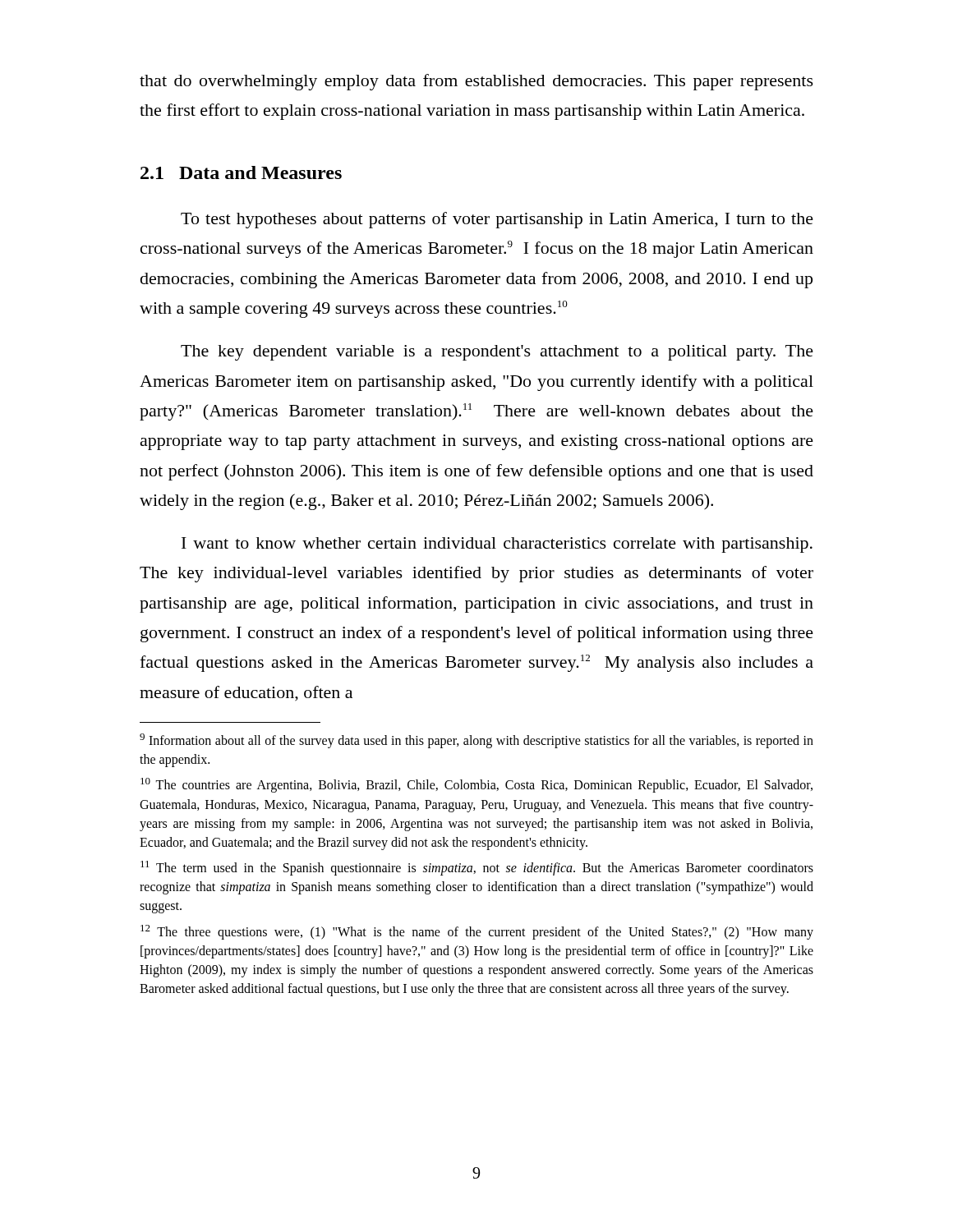The width and height of the screenshot is (953, 1232).
Task: Where does it say "2.1 Data and Measures"?
Action: click(241, 172)
